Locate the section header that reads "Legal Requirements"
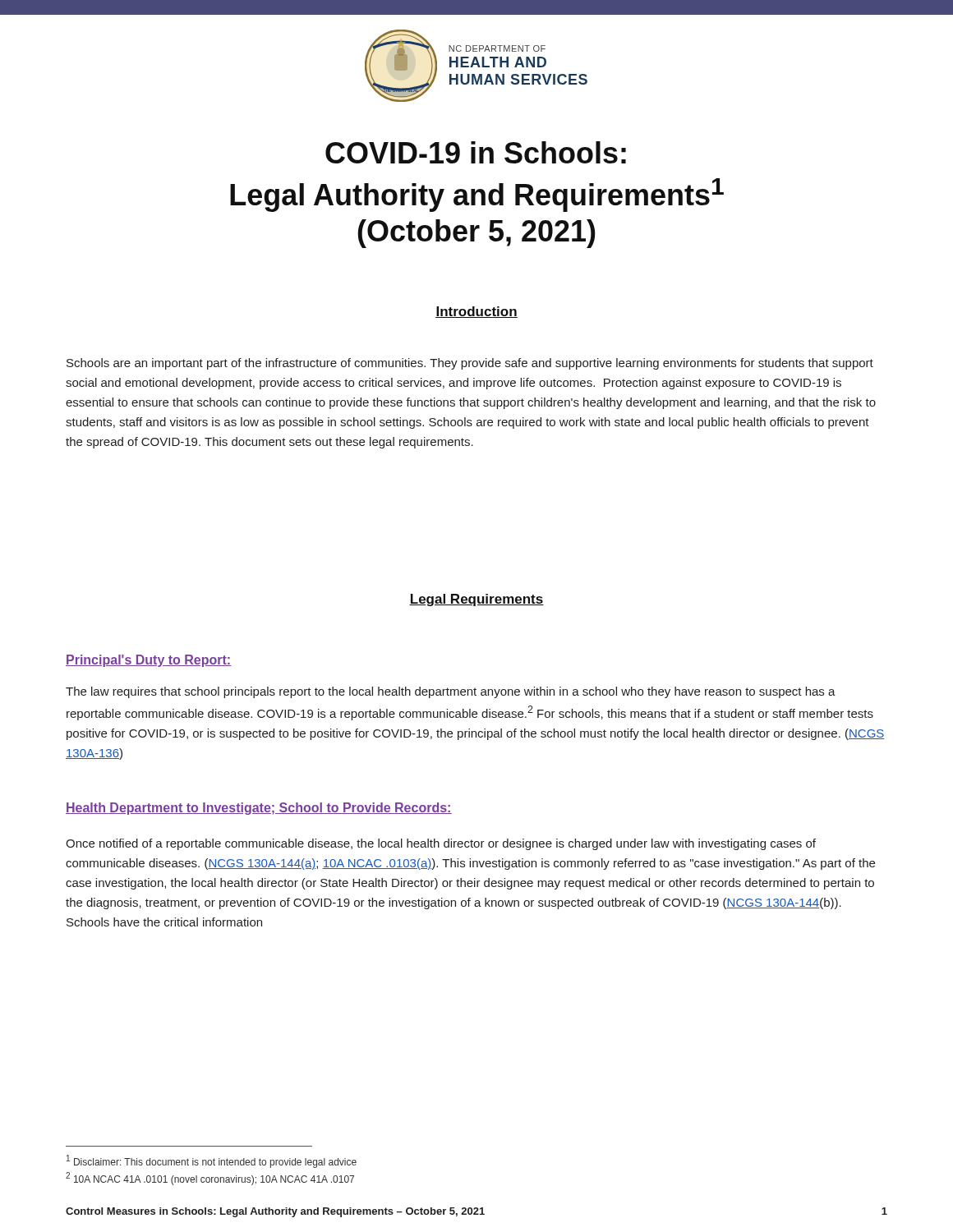Screen dimensions: 1232x953 [x=476, y=599]
